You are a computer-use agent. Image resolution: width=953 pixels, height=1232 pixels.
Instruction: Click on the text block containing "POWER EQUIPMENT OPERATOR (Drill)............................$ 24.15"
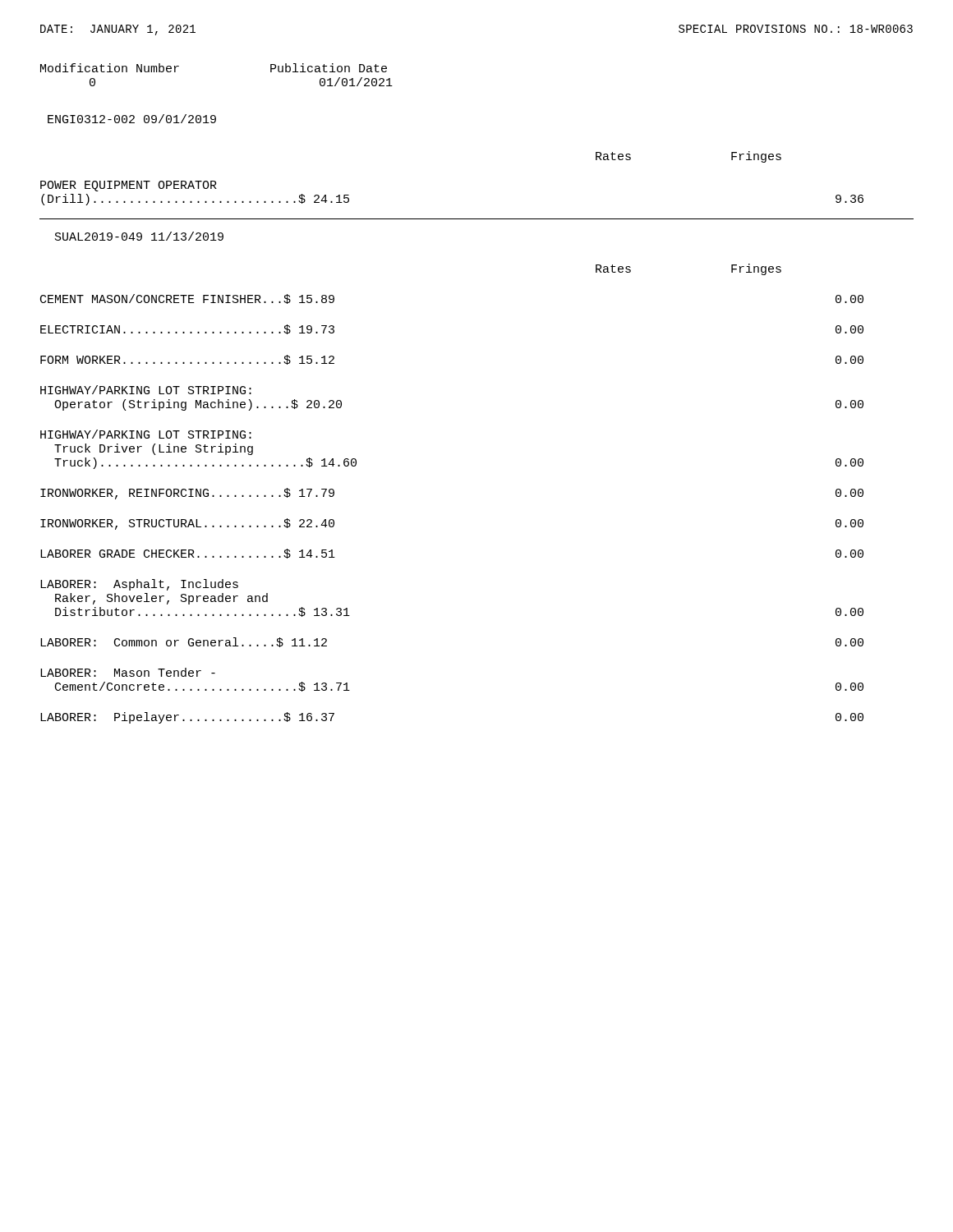click(x=129, y=186)
